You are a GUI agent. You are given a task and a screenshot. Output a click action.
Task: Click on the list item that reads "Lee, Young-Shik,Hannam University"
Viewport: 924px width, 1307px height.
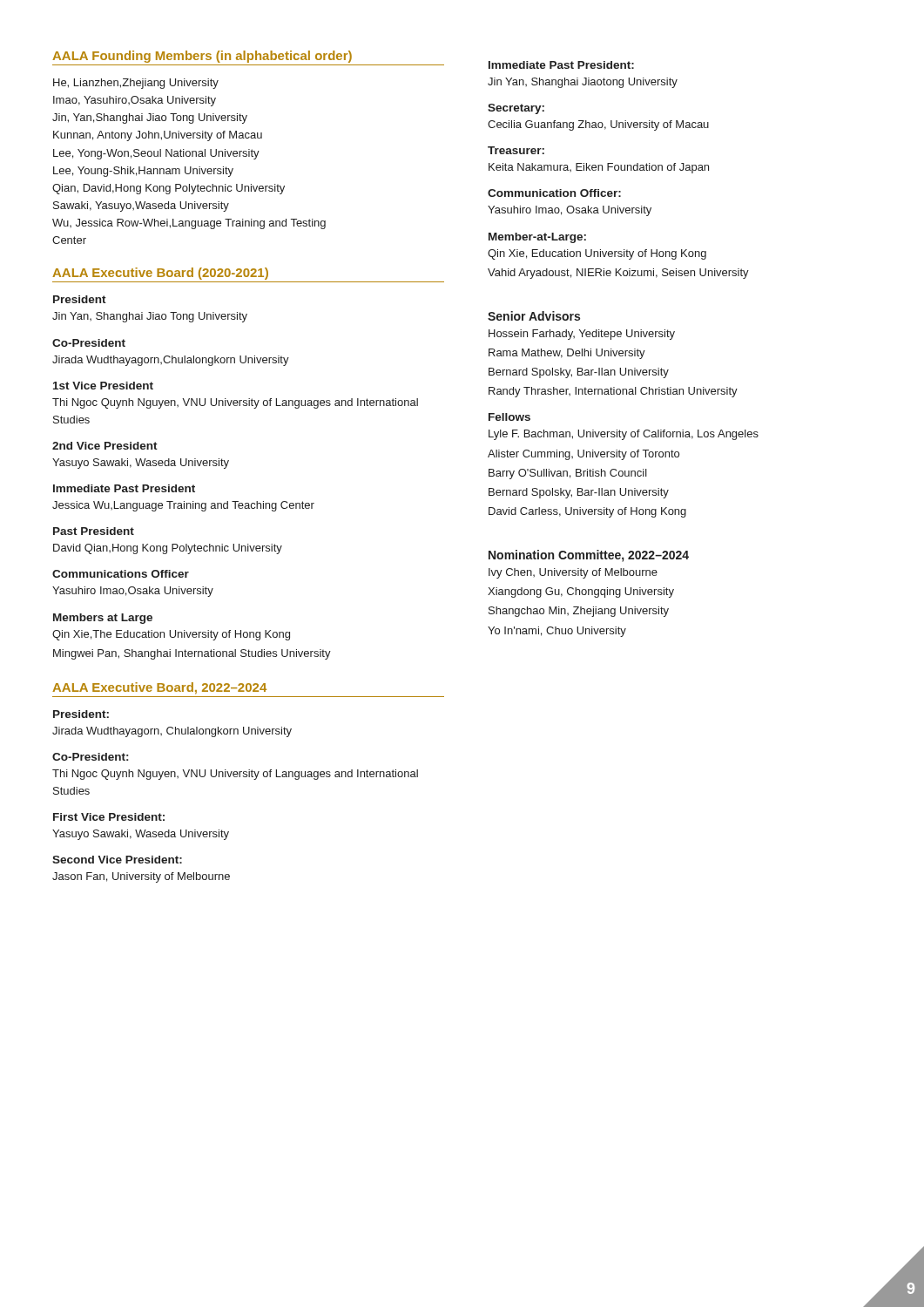tap(143, 172)
